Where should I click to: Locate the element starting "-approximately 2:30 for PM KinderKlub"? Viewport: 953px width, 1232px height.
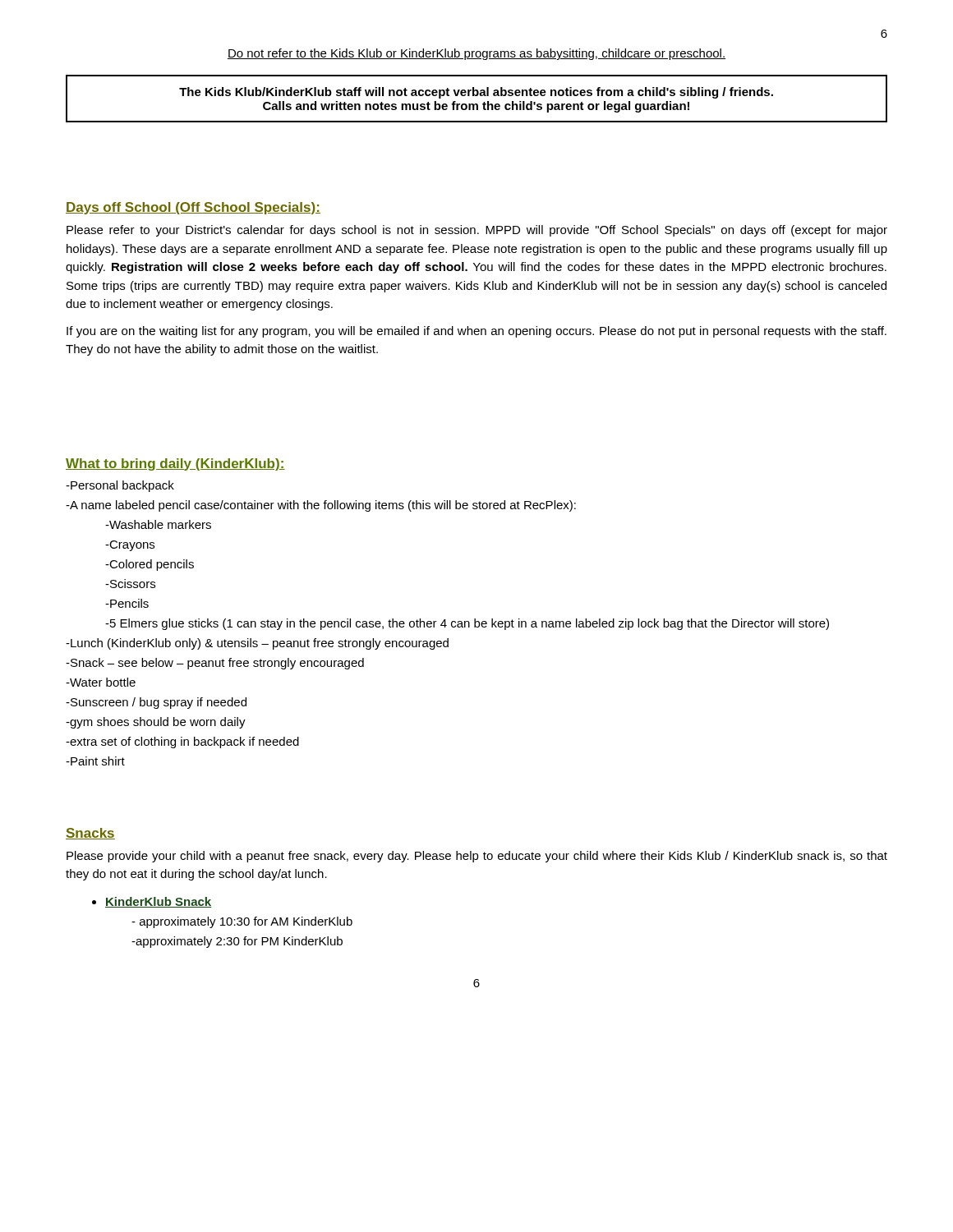coord(237,940)
